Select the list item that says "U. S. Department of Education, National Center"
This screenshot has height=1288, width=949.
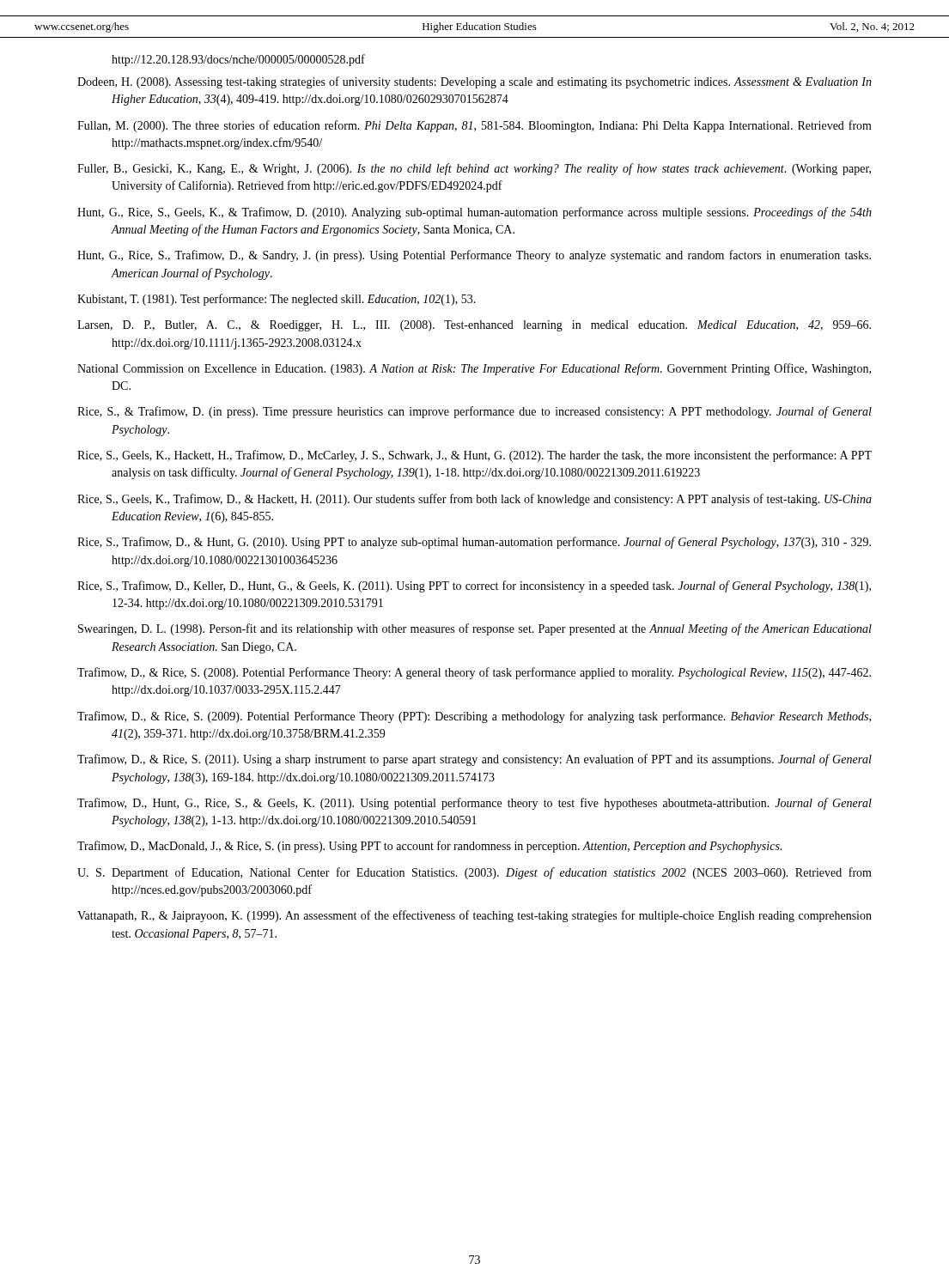pos(474,882)
